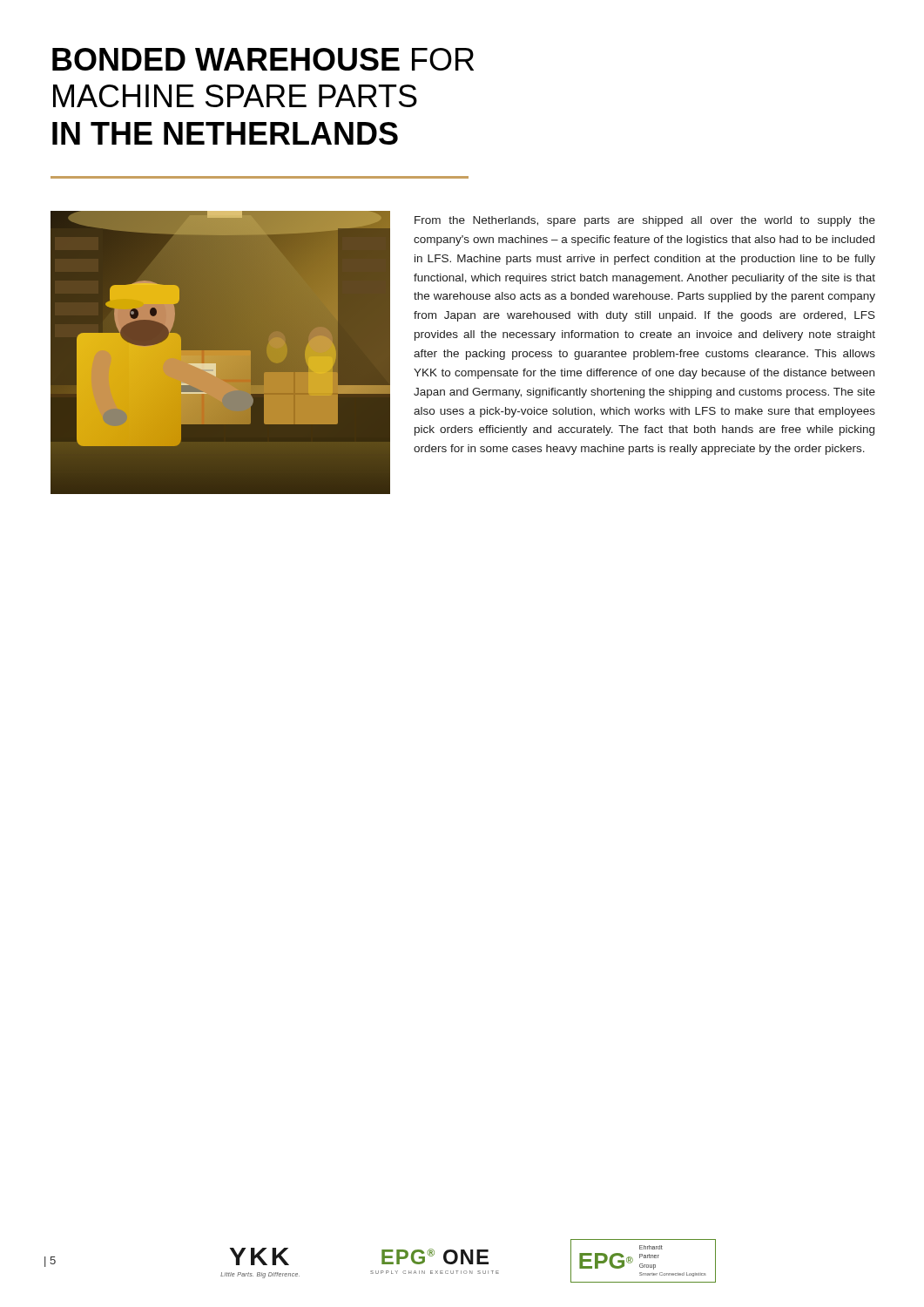Navigate to the block starting "From the Netherlands, spare parts are shipped"
Viewport: 924px width, 1307px height.
point(644,335)
